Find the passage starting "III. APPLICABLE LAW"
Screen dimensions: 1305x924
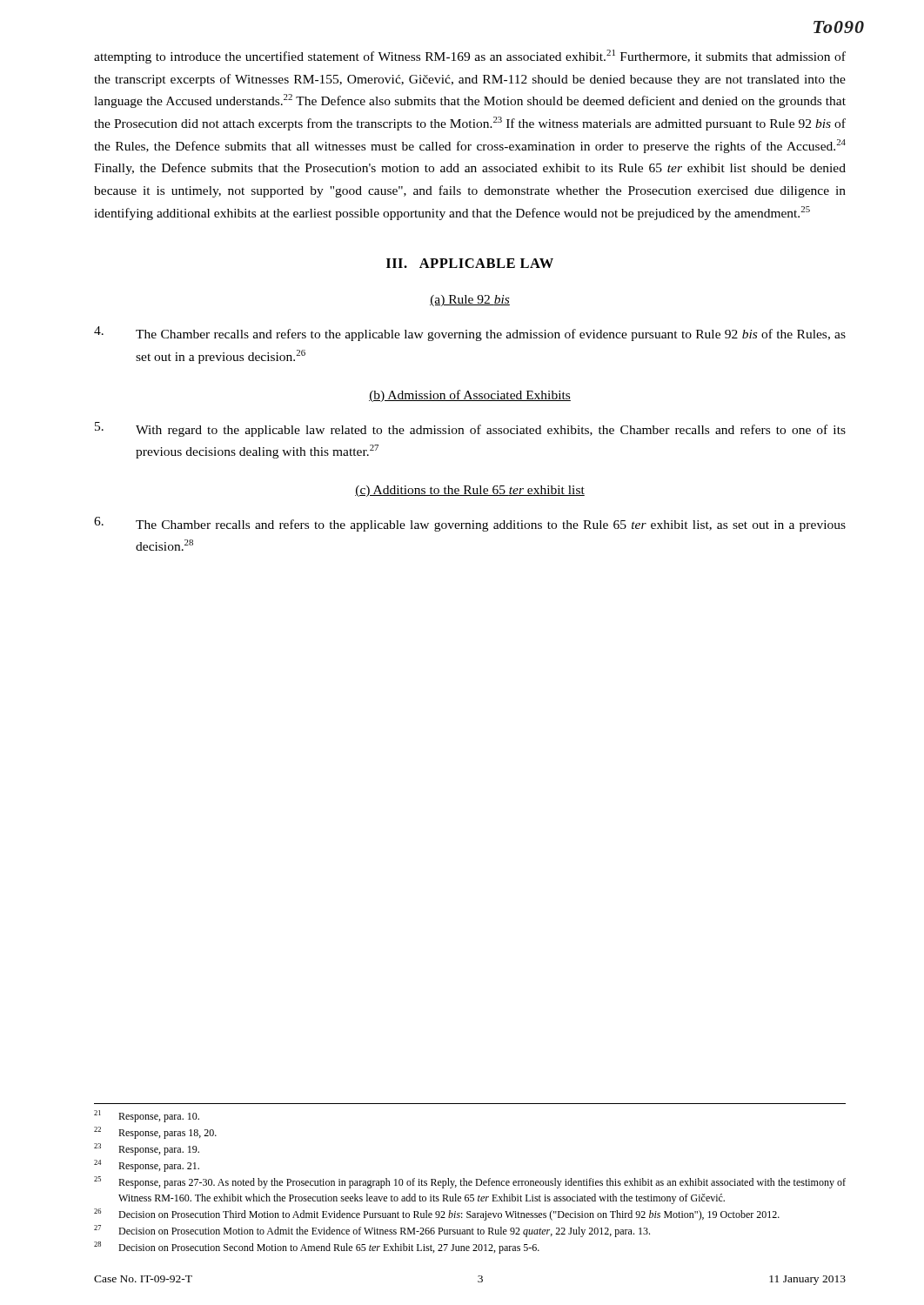tap(470, 263)
